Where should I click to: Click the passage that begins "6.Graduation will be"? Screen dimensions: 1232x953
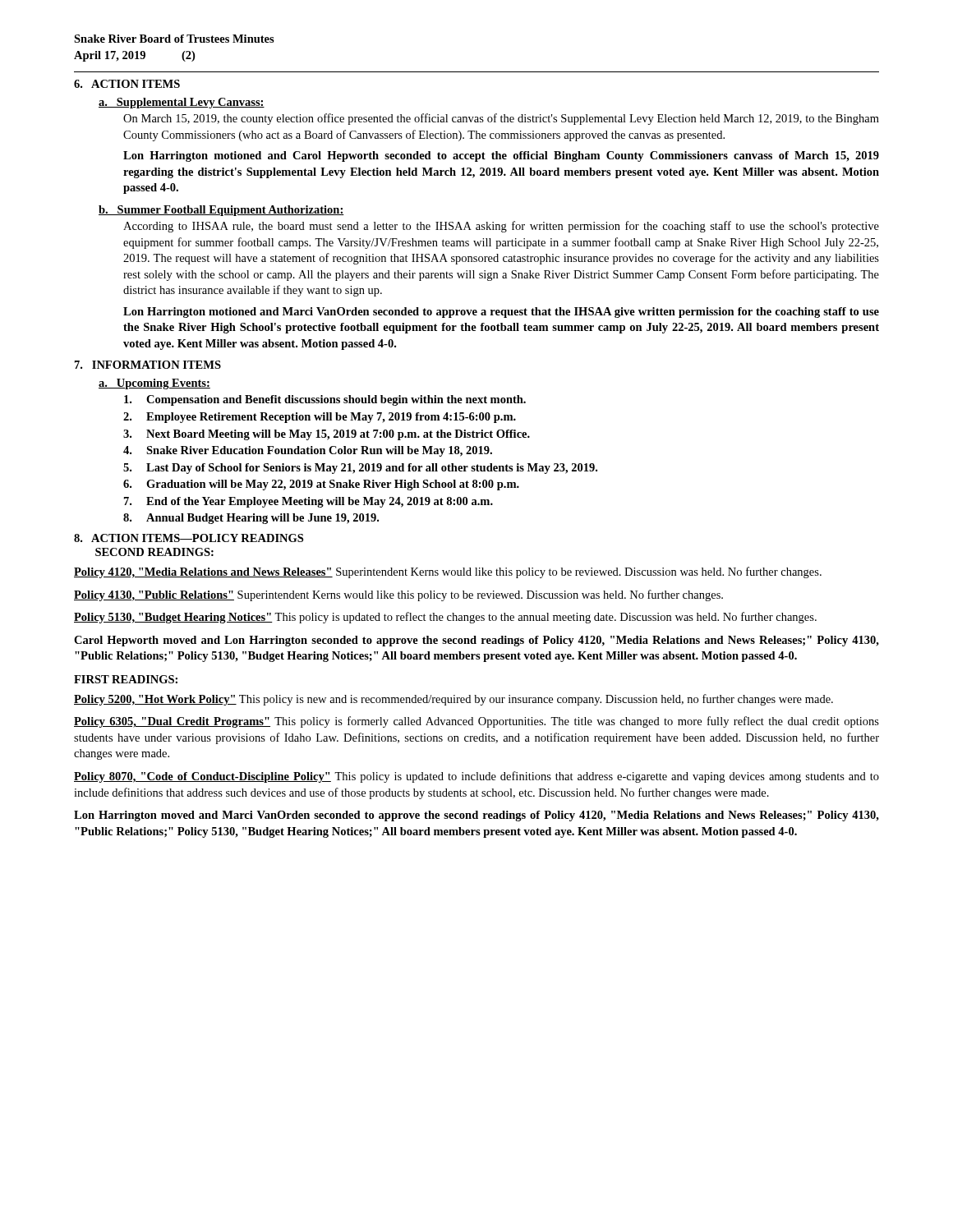click(x=321, y=485)
